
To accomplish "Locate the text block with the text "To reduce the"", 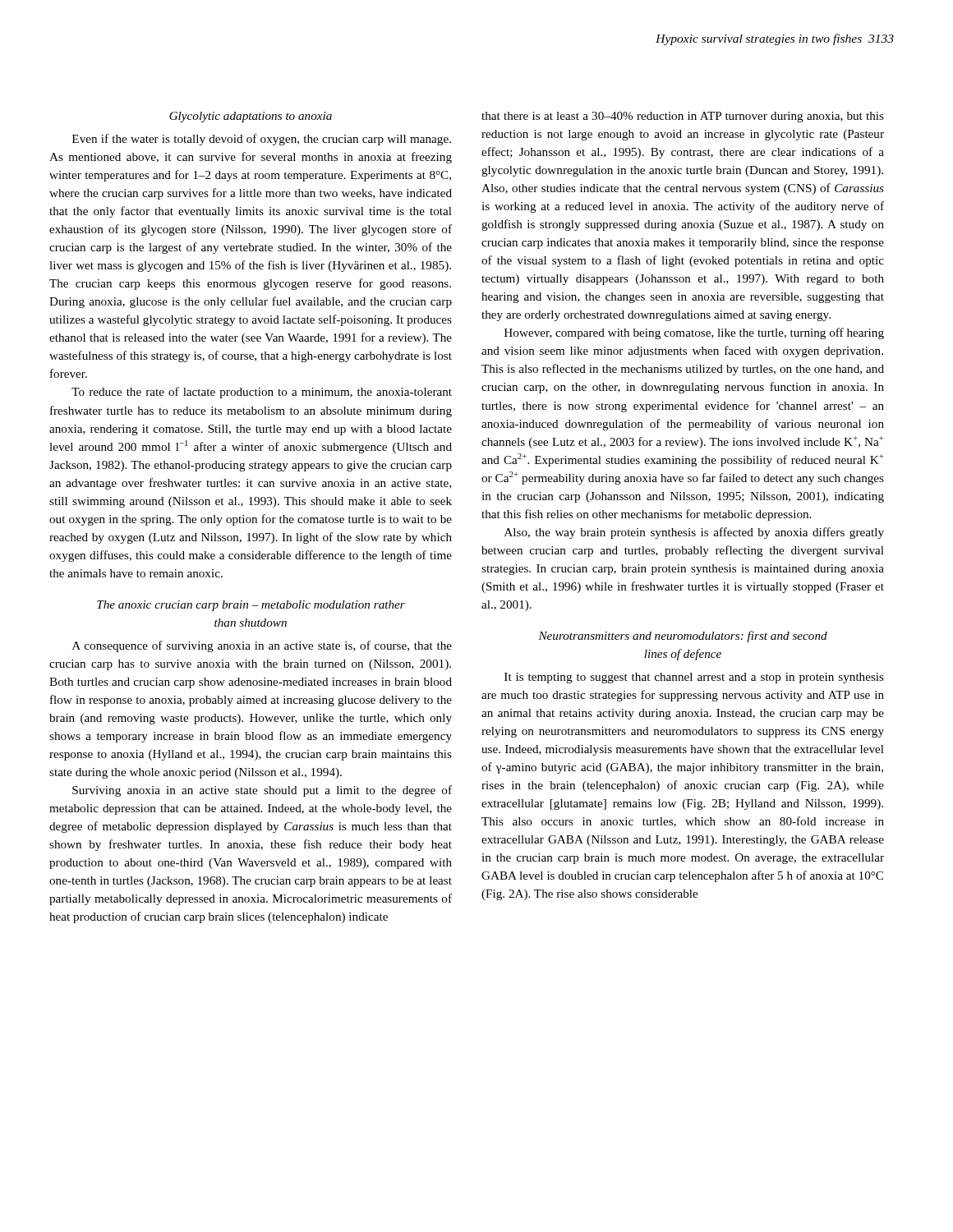I will 251,483.
